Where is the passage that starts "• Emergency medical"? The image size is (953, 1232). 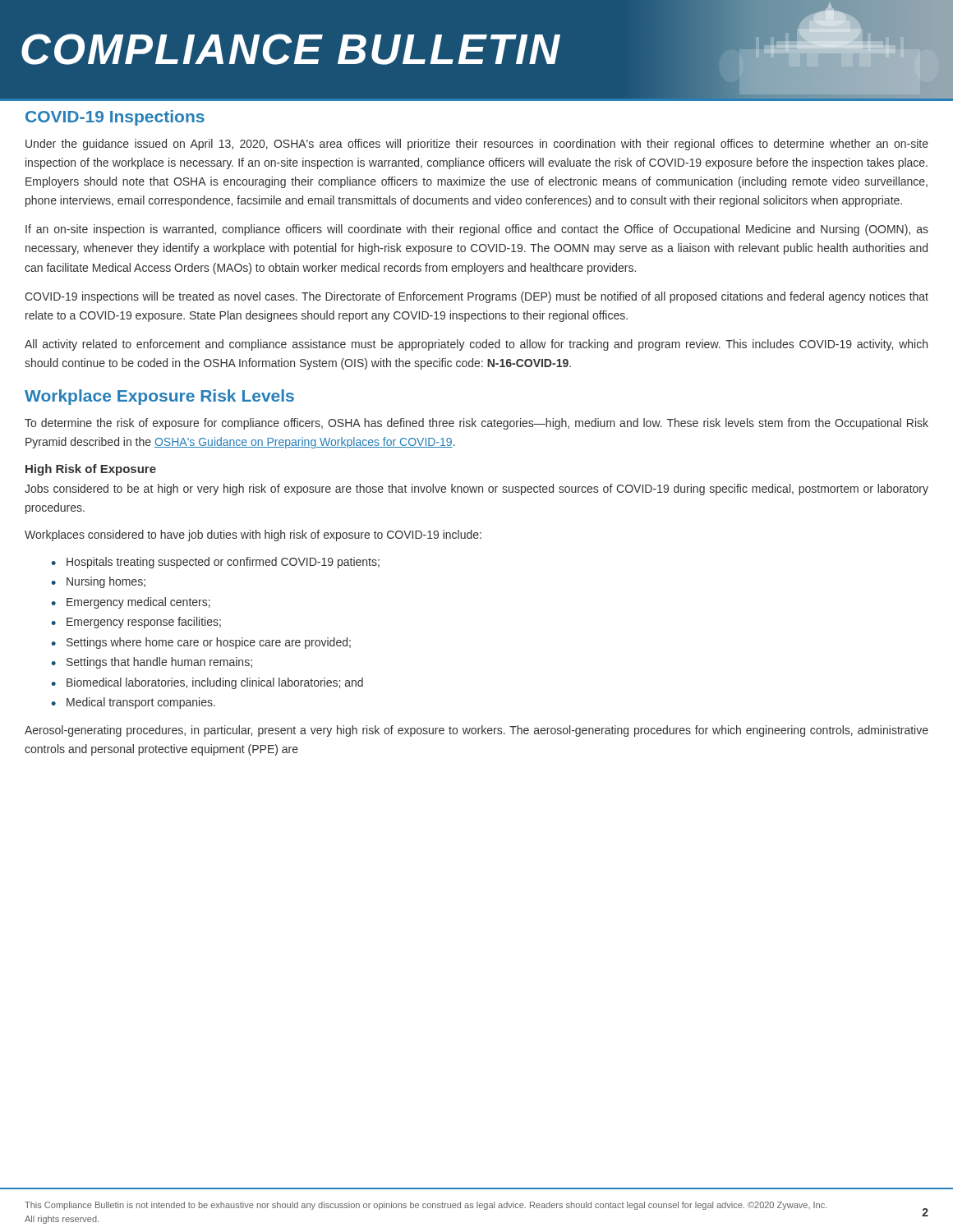pyautogui.click(x=138, y=602)
